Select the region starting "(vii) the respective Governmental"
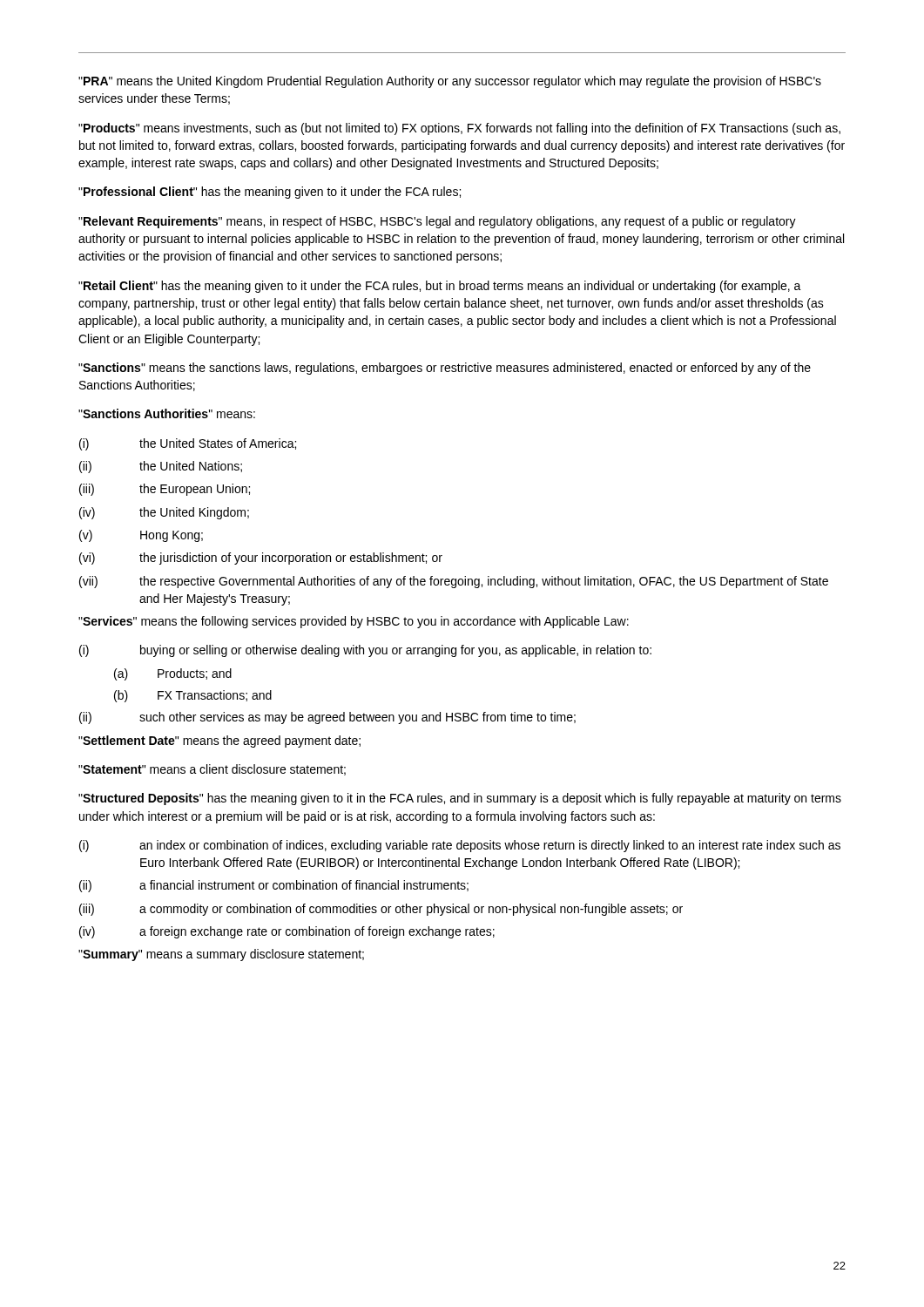Screen dimensions: 1307x924 tap(462, 590)
